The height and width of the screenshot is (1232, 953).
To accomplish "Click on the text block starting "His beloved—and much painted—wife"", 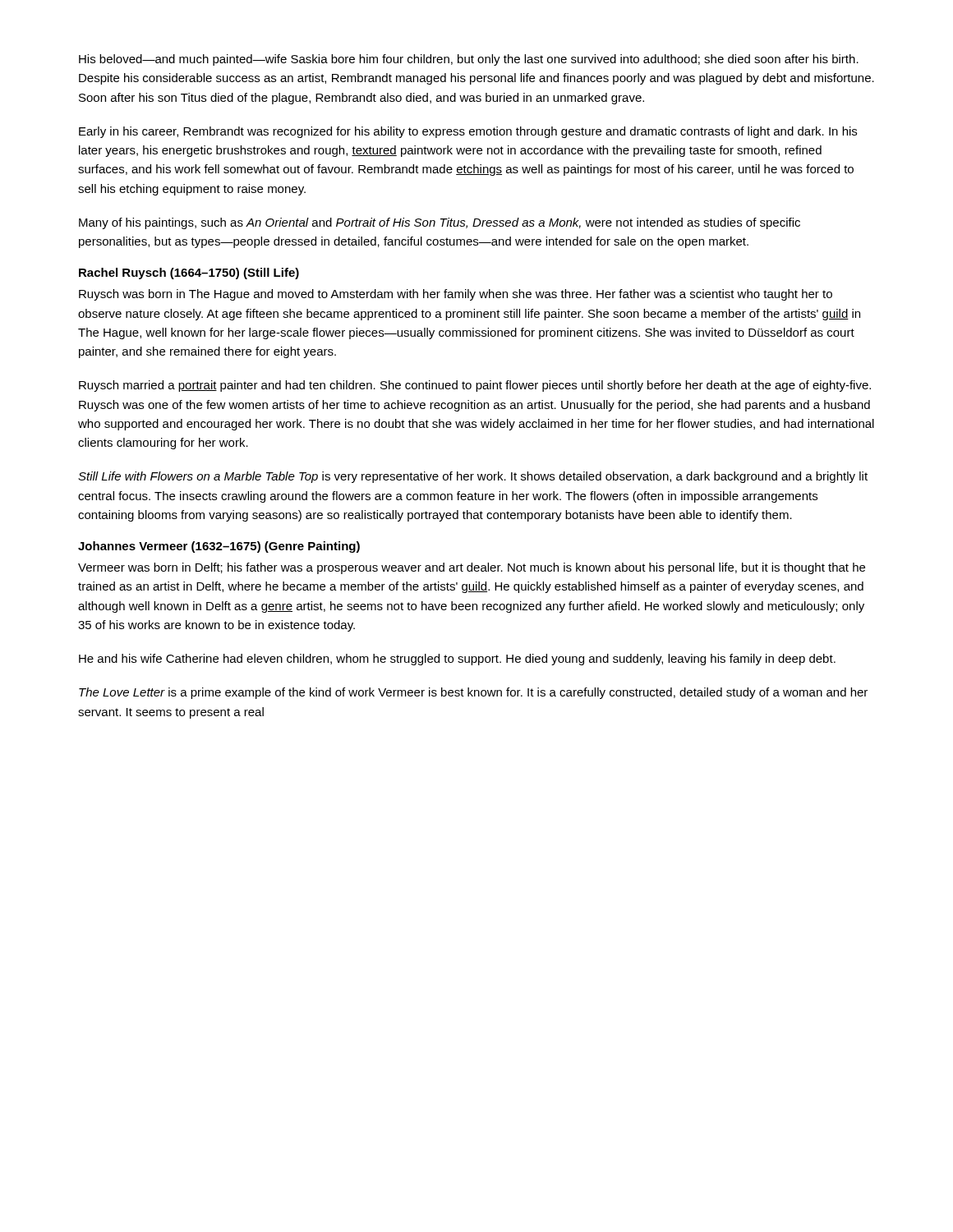I will 476,78.
